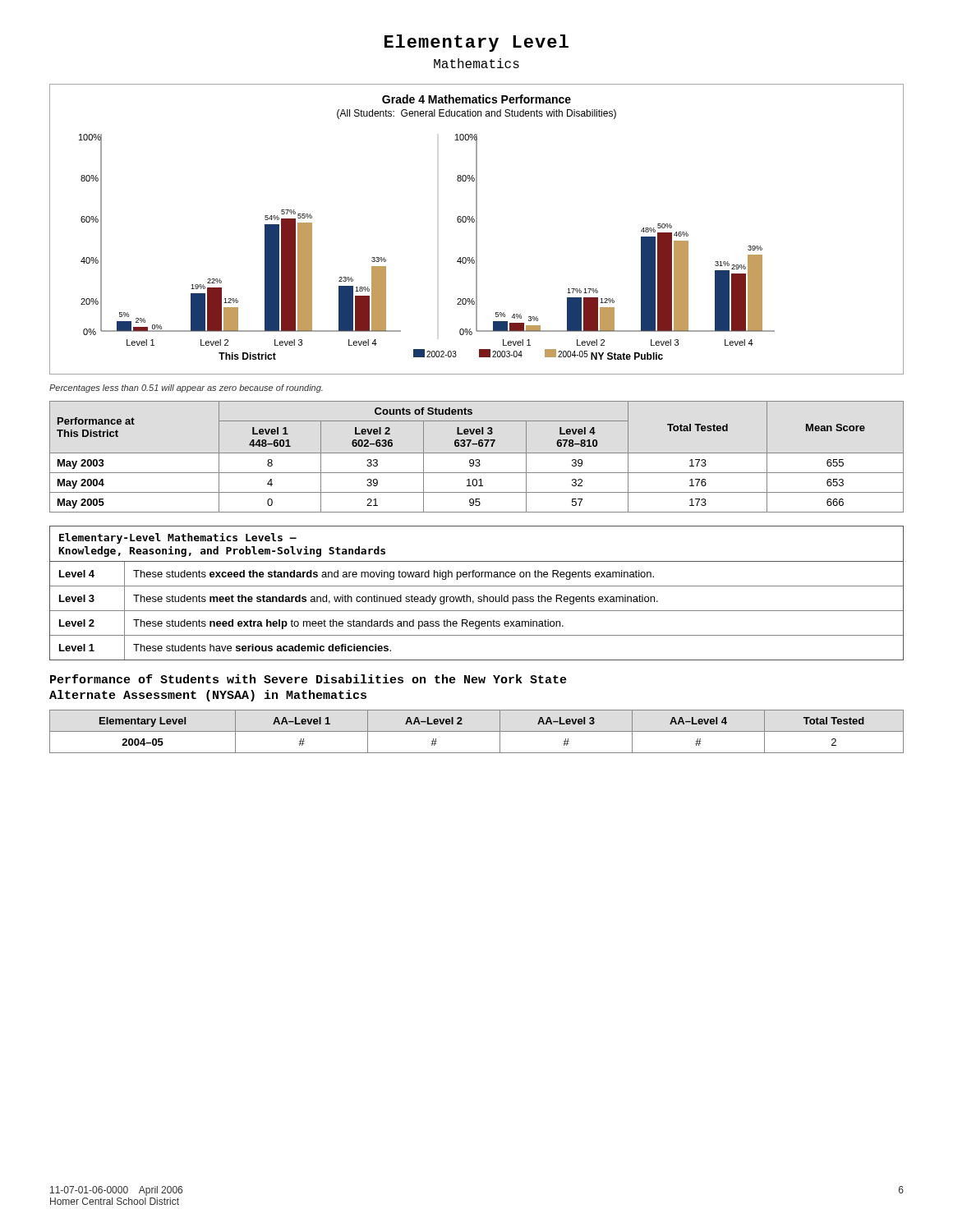Locate the grouped bar chart
This screenshot has height=1232, width=953.
click(x=476, y=229)
